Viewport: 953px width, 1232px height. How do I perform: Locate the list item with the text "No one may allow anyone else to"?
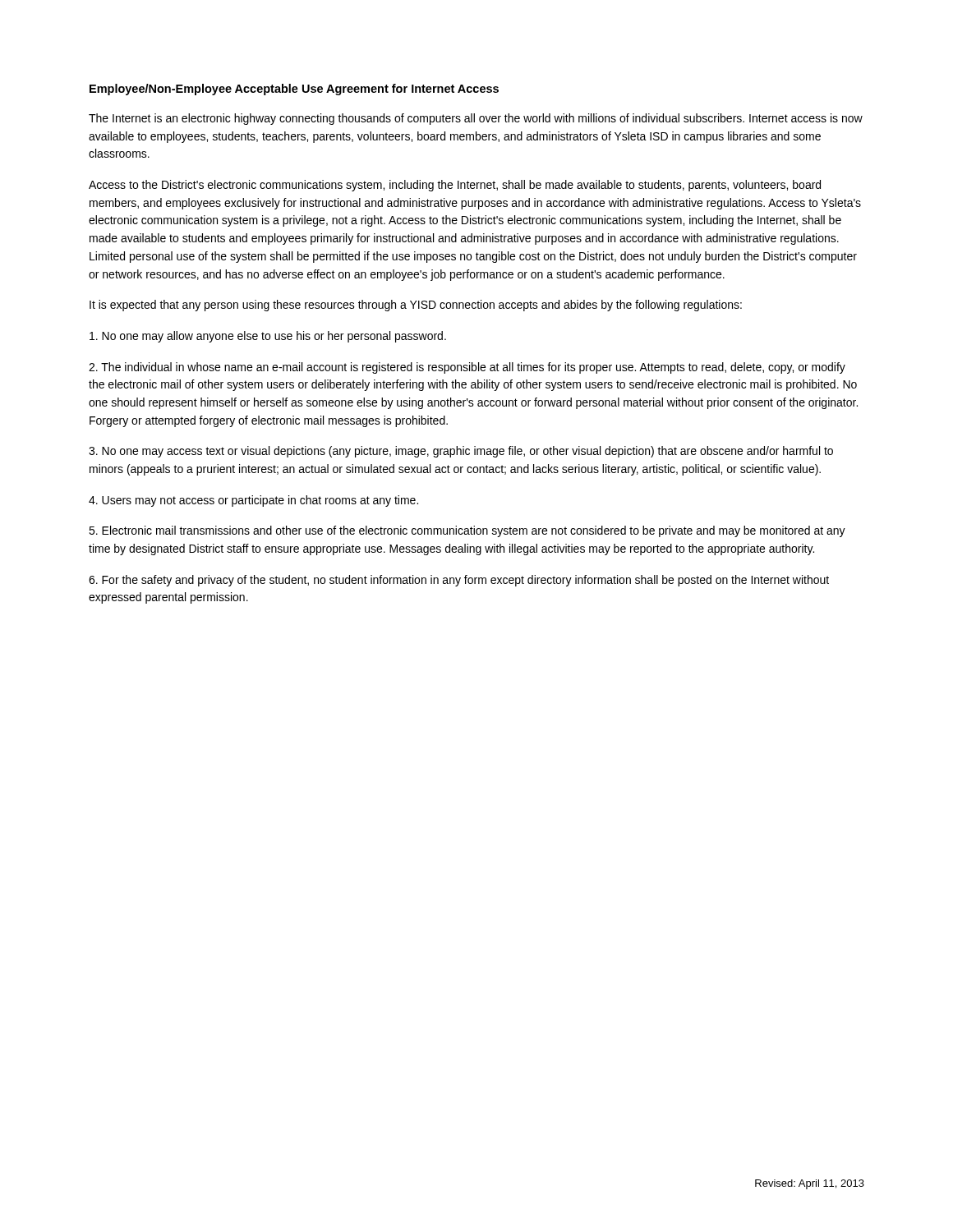coord(268,336)
